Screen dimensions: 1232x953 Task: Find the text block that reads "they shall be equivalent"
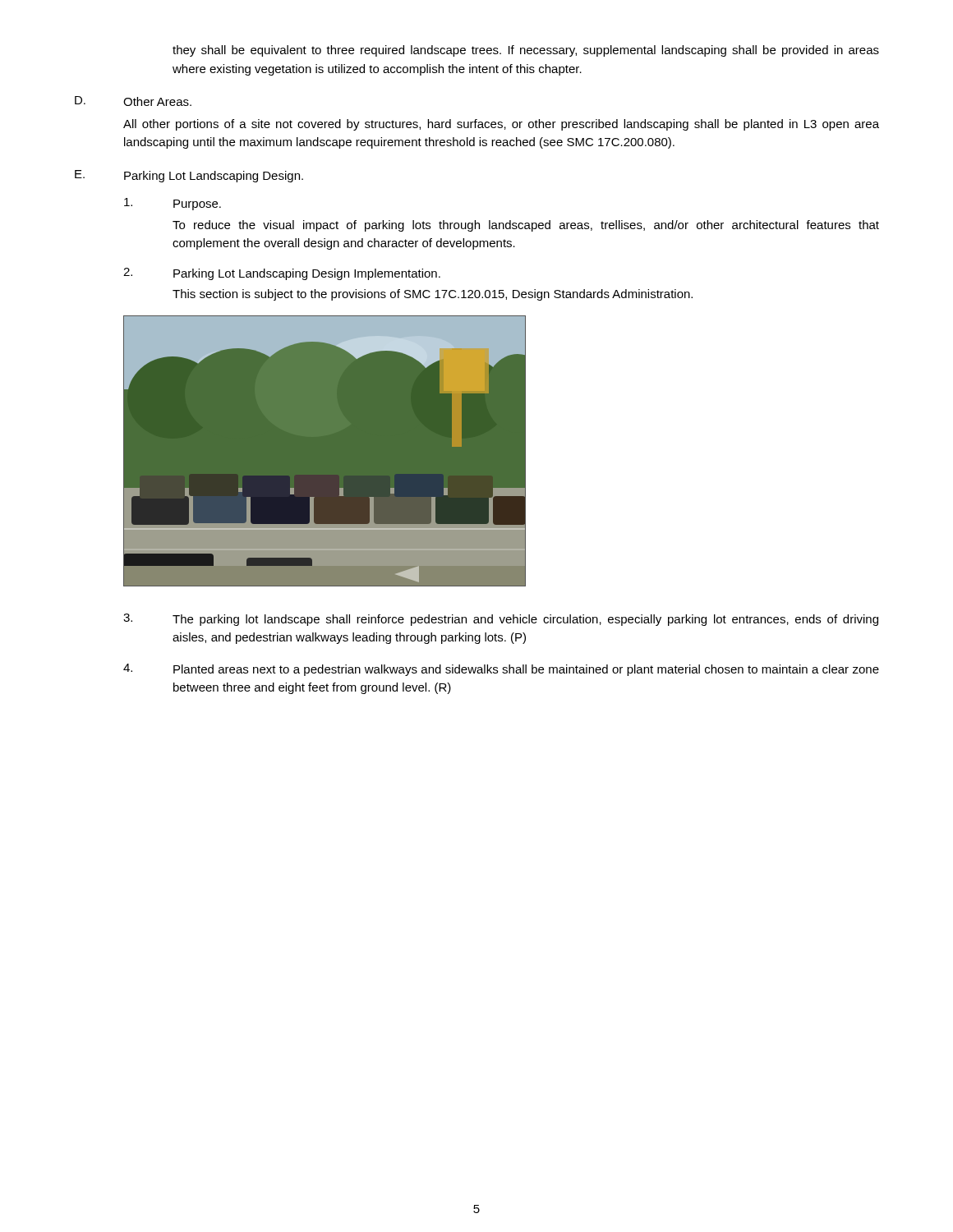coord(526,59)
